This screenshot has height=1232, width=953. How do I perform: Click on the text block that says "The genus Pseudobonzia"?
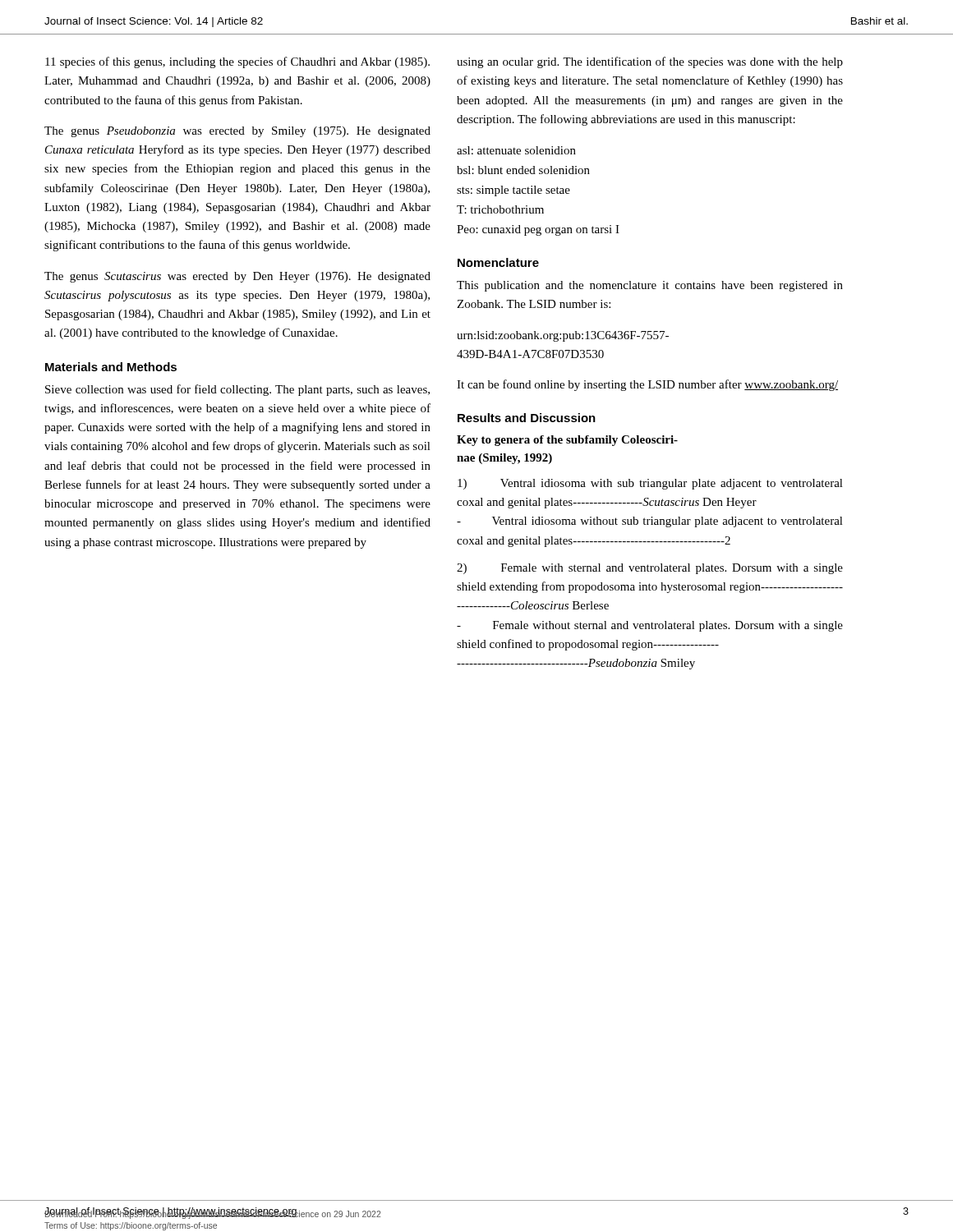(x=237, y=188)
